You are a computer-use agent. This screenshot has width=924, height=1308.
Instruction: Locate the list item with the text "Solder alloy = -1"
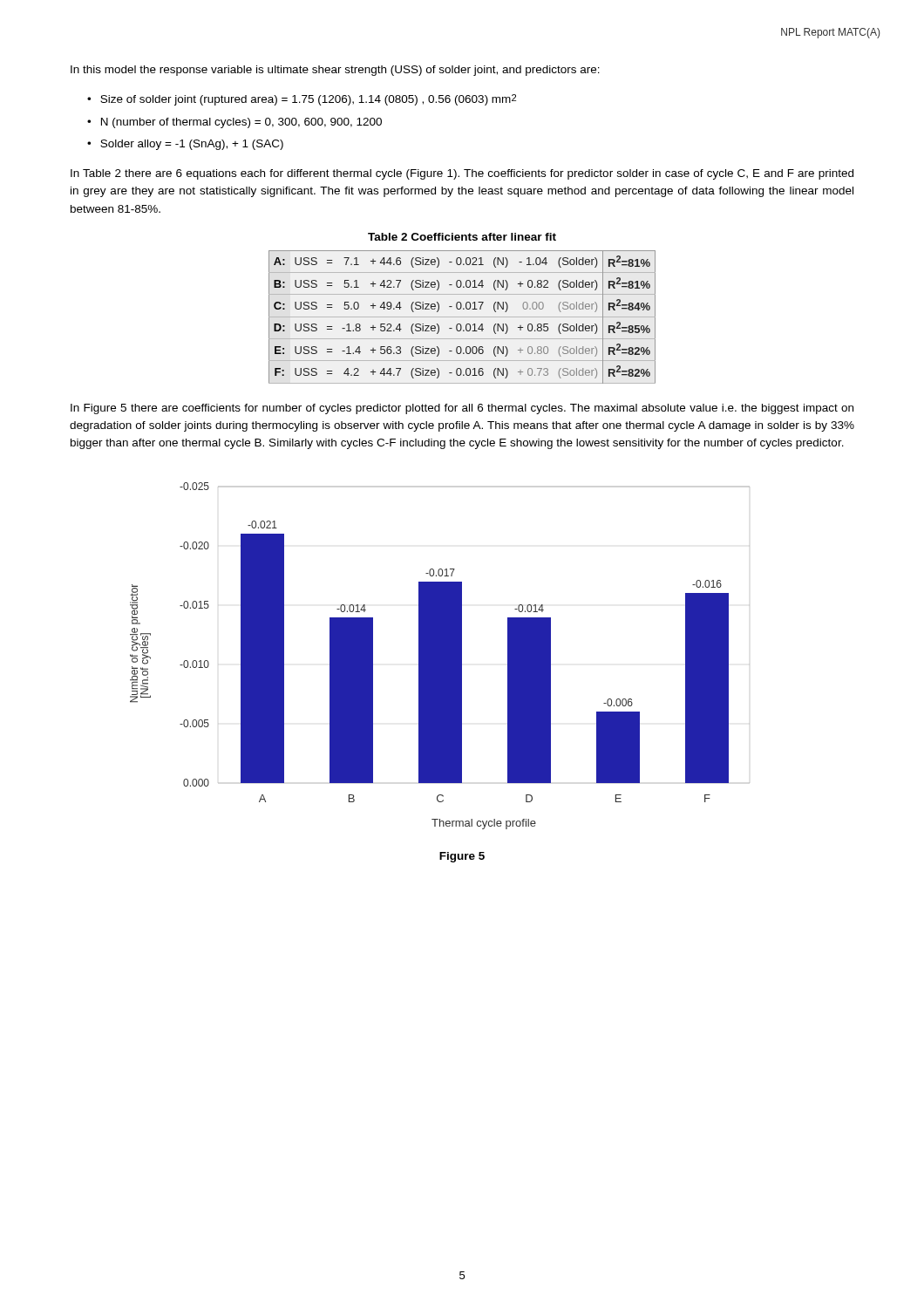pos(192,143)
